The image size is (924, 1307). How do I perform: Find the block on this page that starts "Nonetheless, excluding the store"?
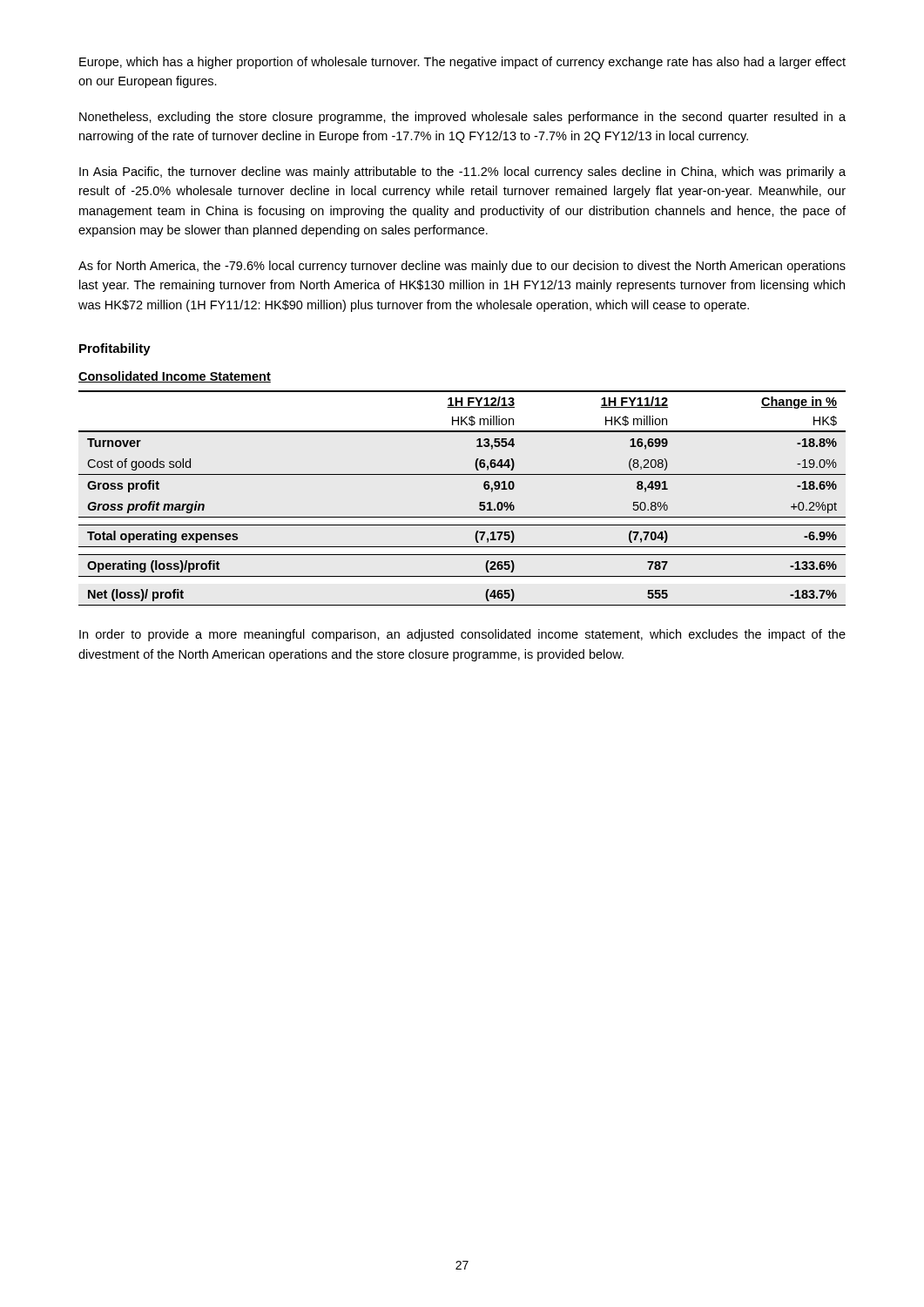coord(462,127)
